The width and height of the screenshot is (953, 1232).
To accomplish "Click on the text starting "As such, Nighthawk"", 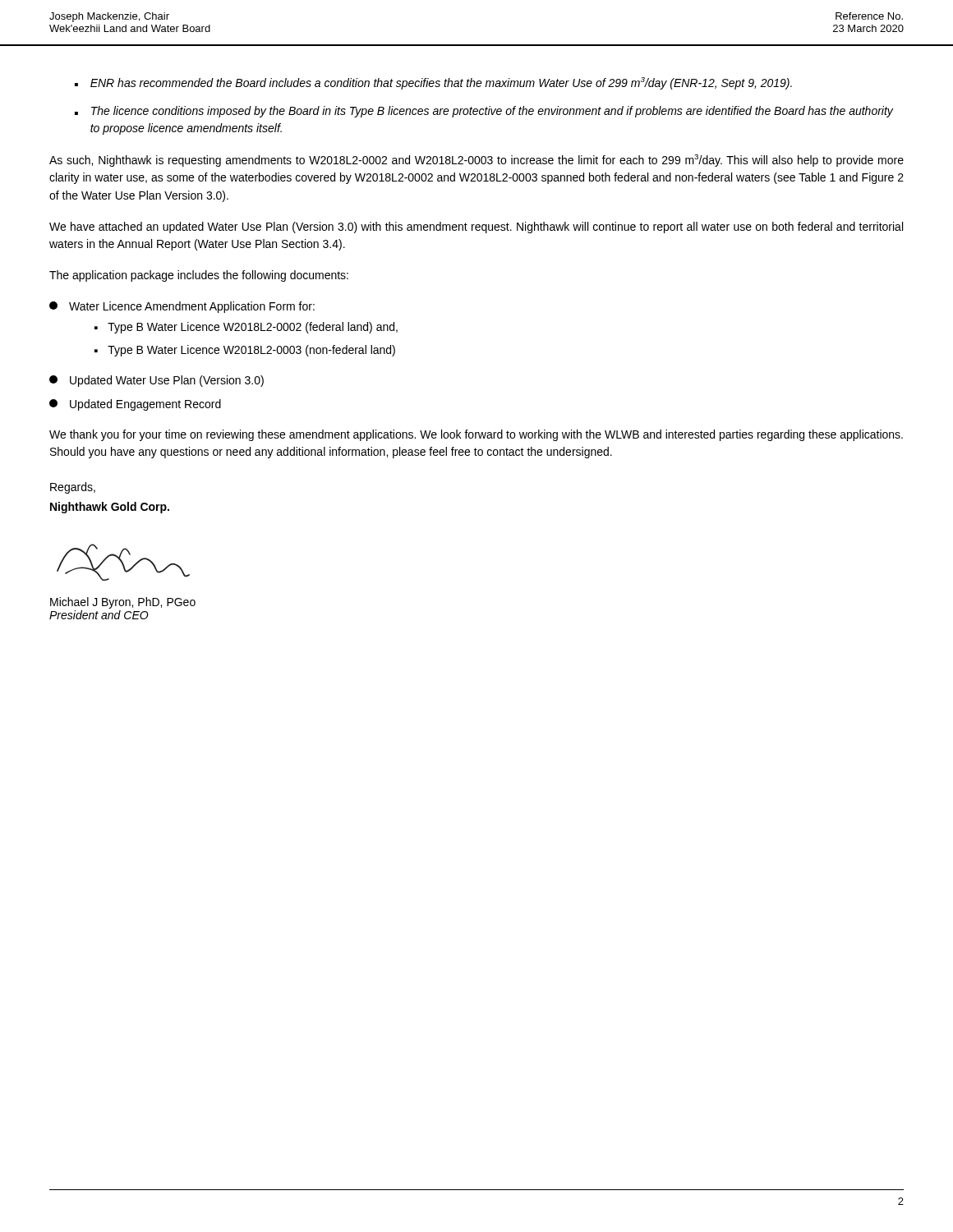I will (476, 177).
